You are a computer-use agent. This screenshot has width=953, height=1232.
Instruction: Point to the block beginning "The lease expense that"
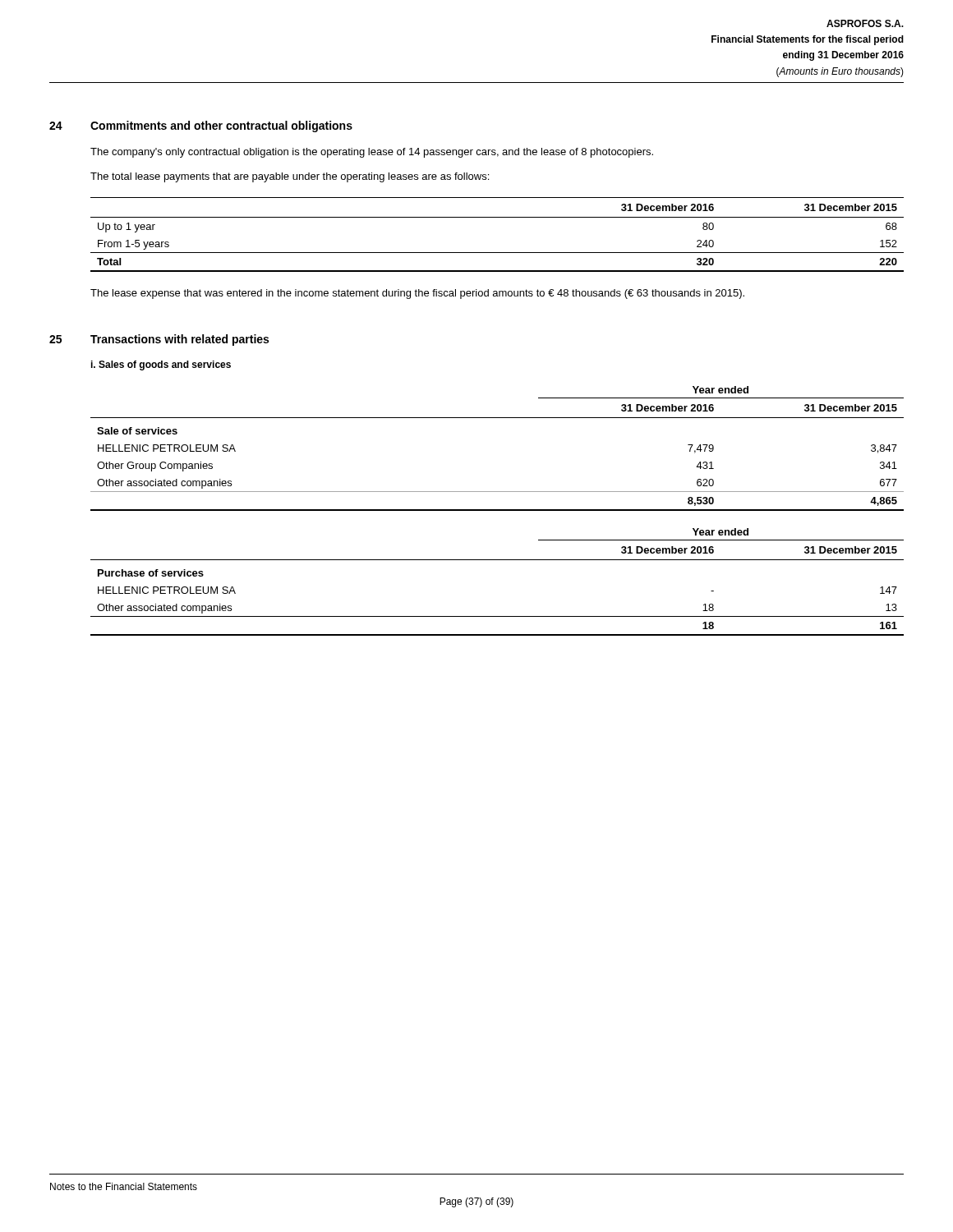click(418, 293)
